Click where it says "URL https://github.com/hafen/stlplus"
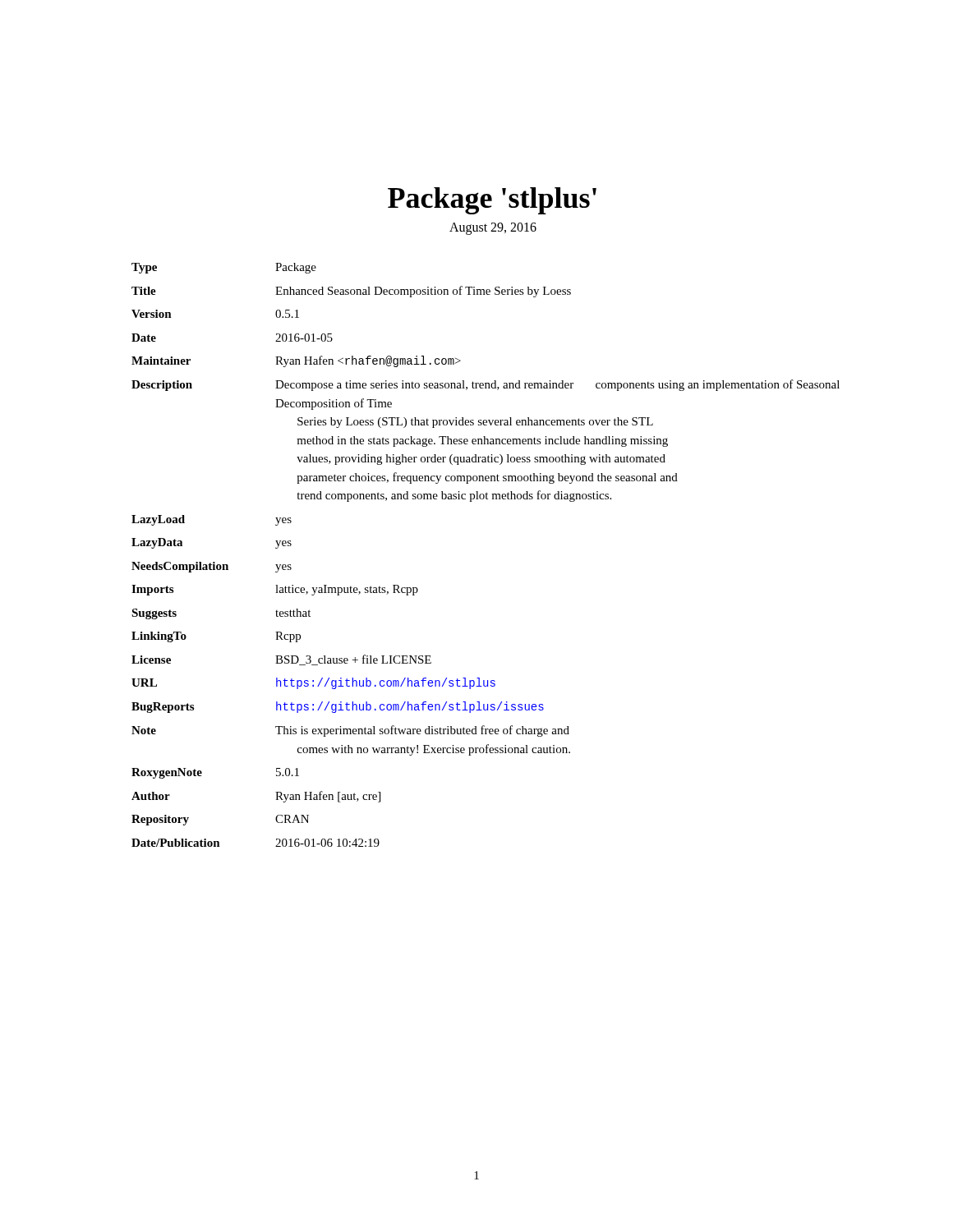Viewport: 953px width, 1232px height. tap(493, 683)
